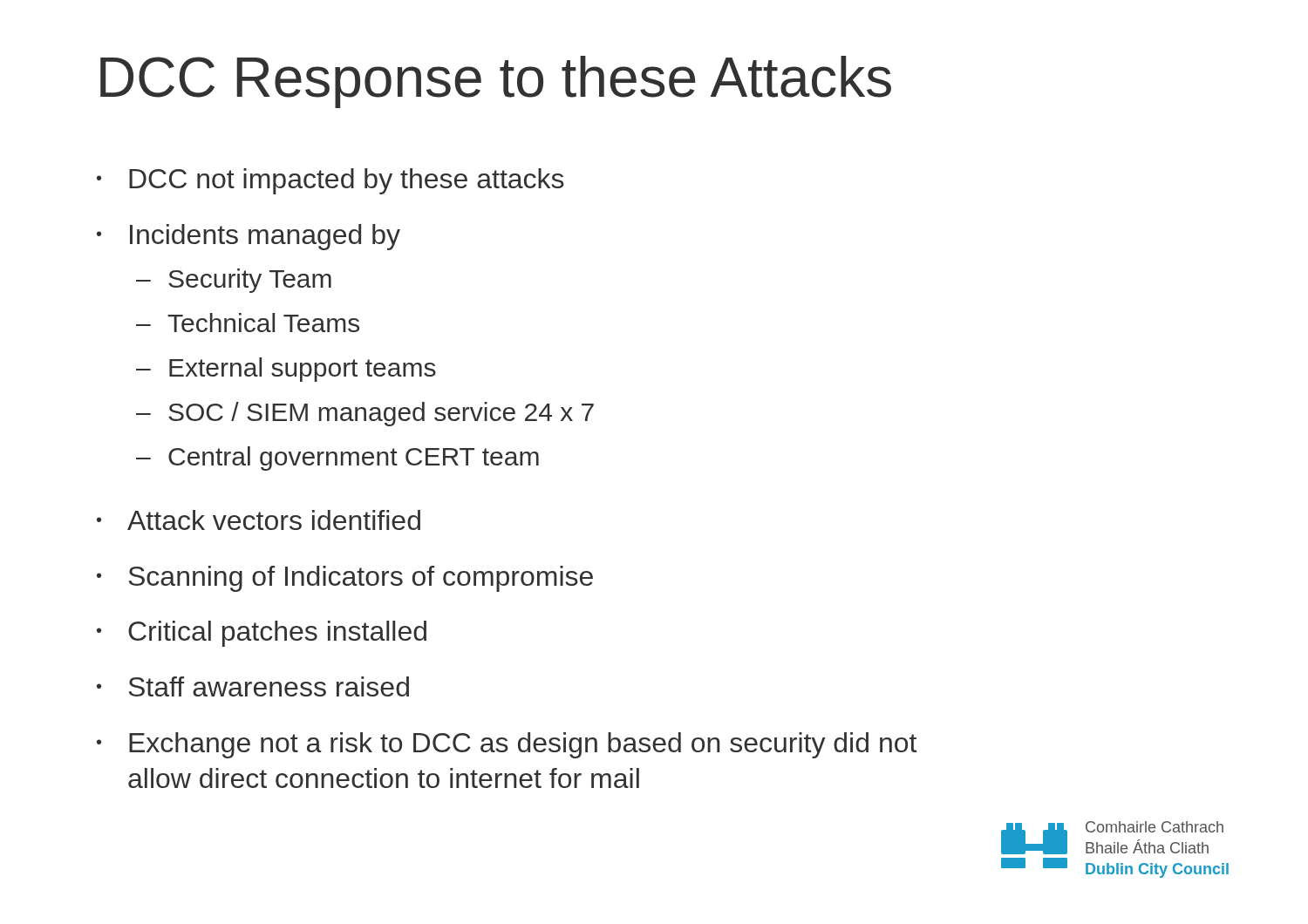Select the passage starting "– Central government CERT team"
The height and width of the screenshot is (924, 1308).
(x=337, y=459)
